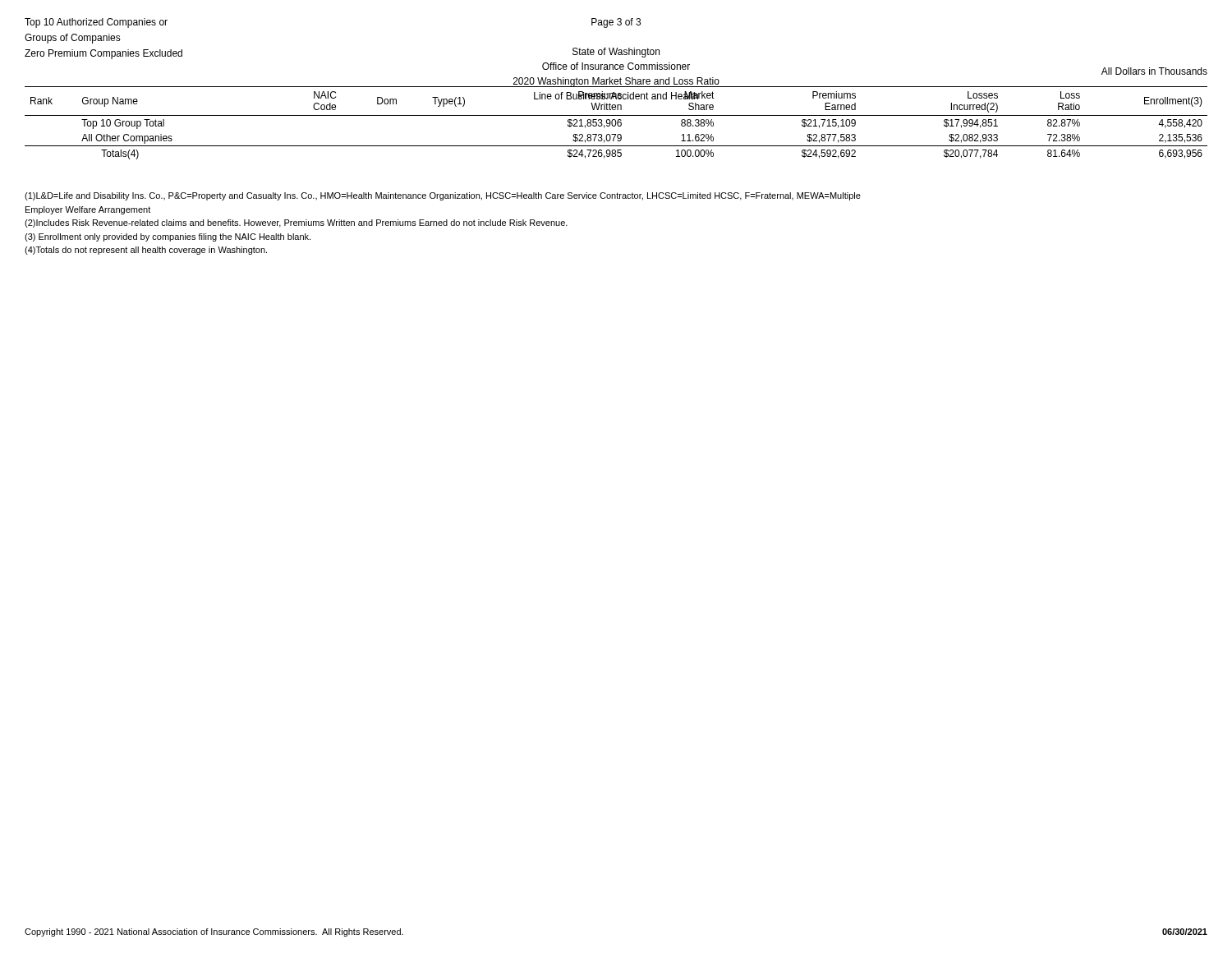
Task: Click on the table containing "Market Share"
Action: coord(616,124)
